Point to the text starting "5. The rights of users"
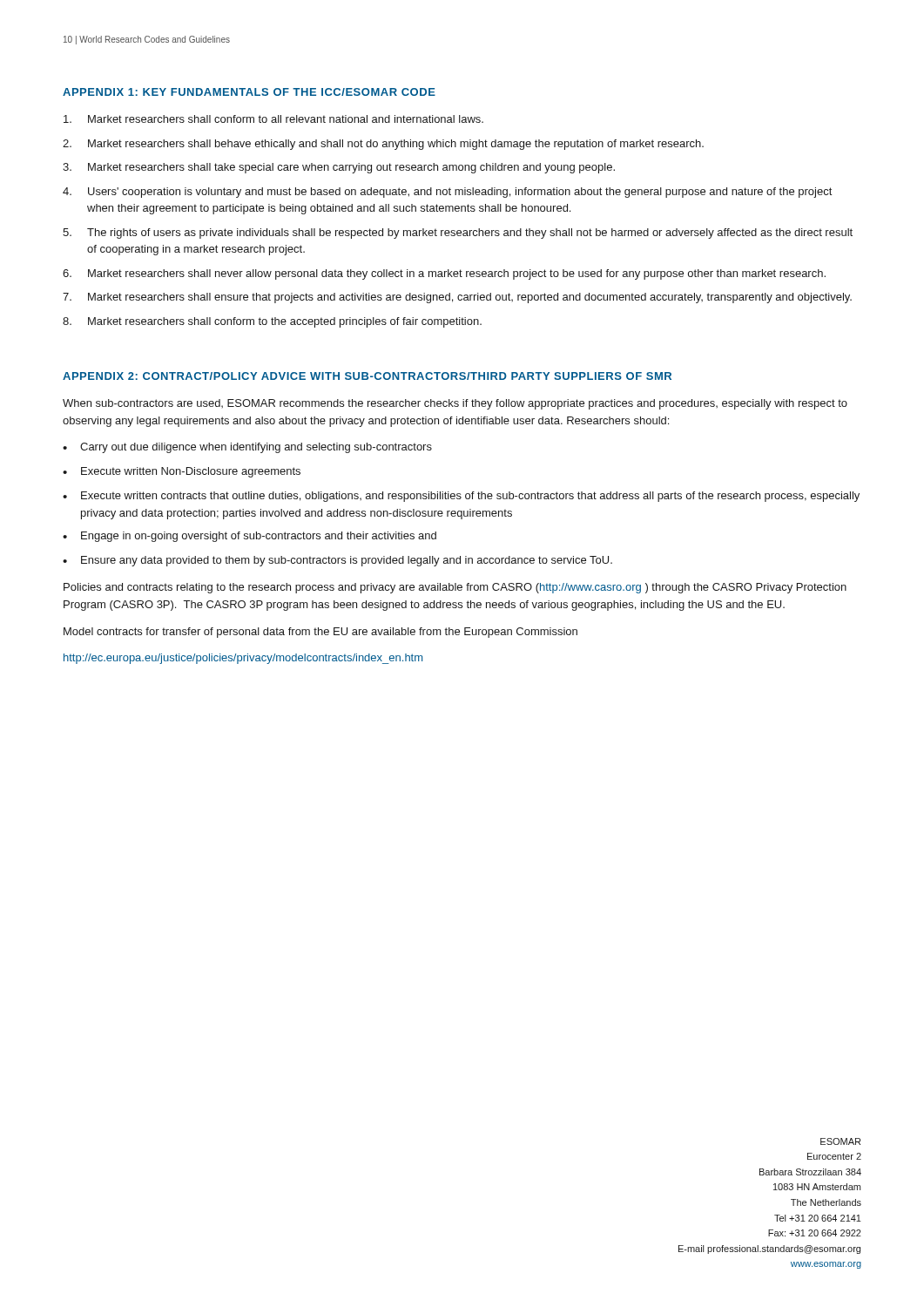The width and height of the screenshot is (924, 1307). click(462, 240)
